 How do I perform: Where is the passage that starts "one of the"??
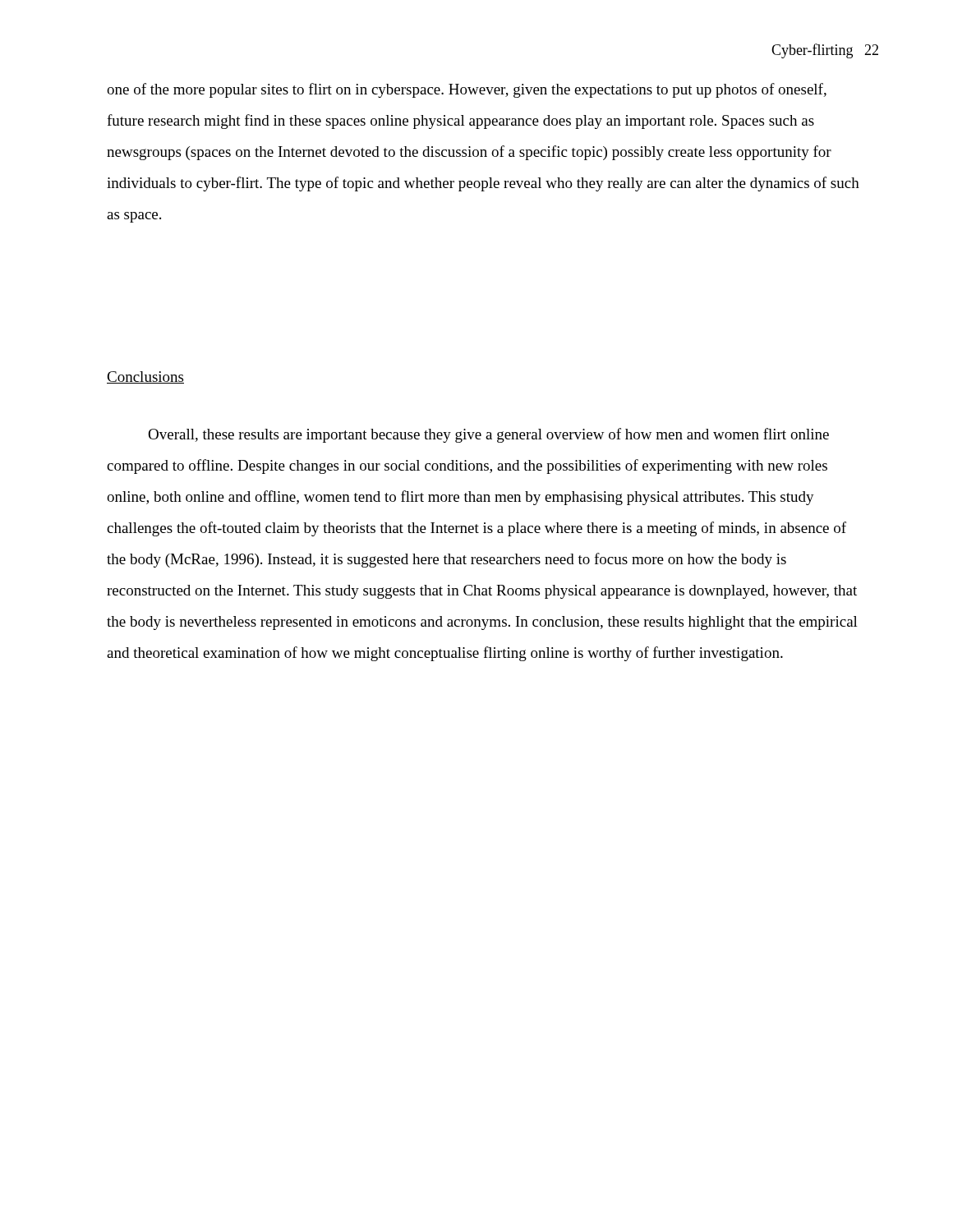[x=483, y=152]
